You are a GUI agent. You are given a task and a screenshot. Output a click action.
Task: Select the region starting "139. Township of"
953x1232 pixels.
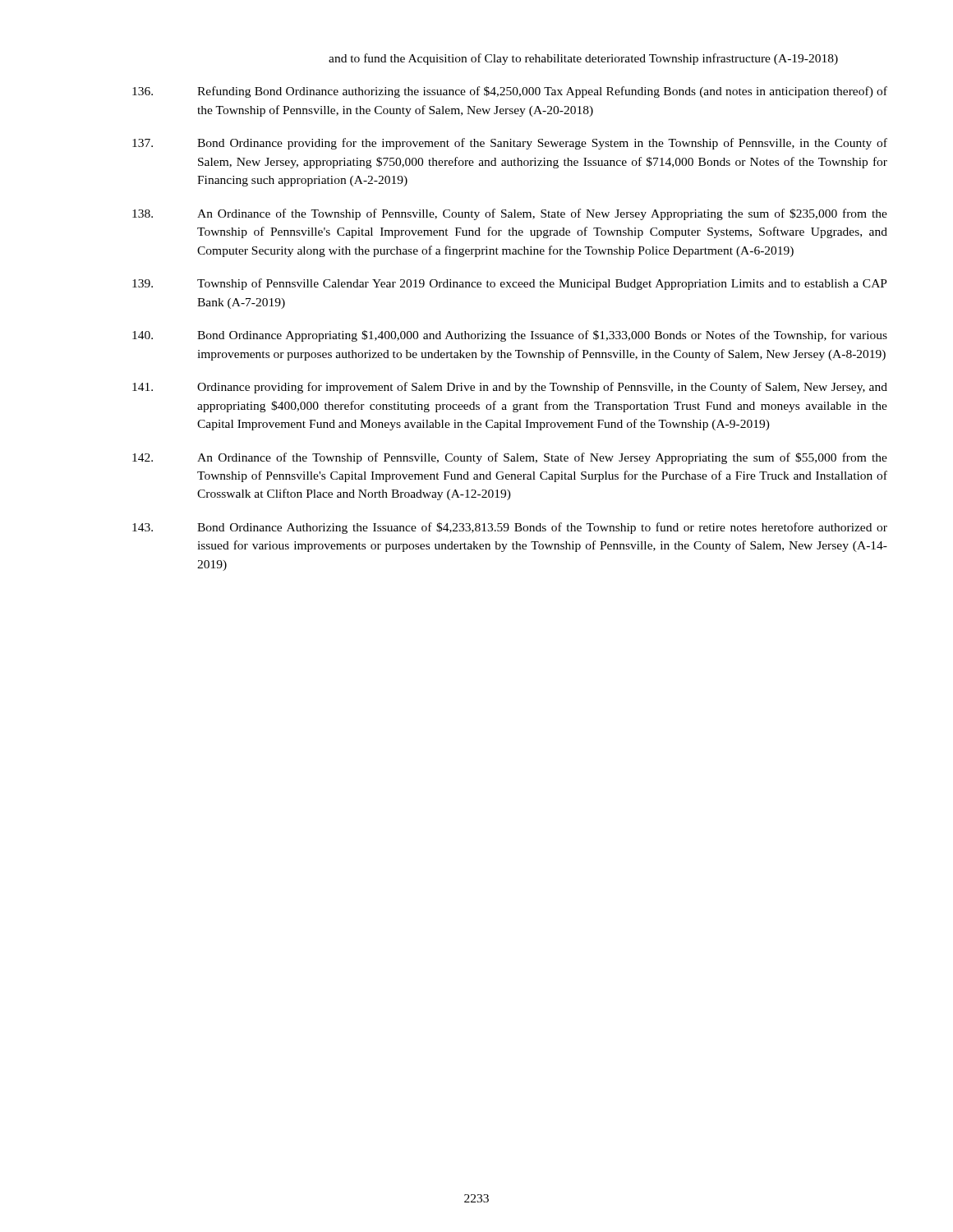point(509,293)
